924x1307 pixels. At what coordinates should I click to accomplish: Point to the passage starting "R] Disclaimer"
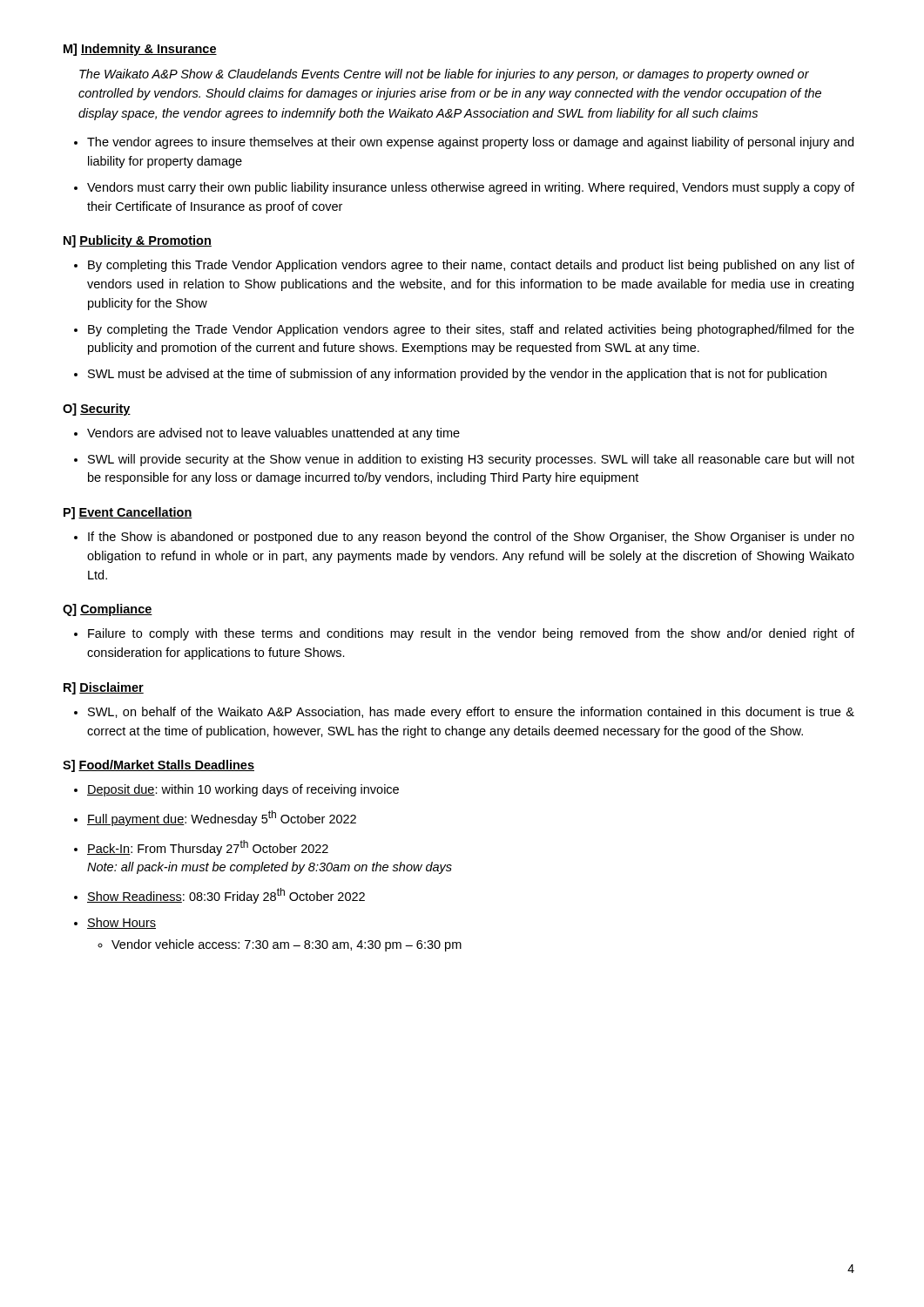(x=103, y=687)
